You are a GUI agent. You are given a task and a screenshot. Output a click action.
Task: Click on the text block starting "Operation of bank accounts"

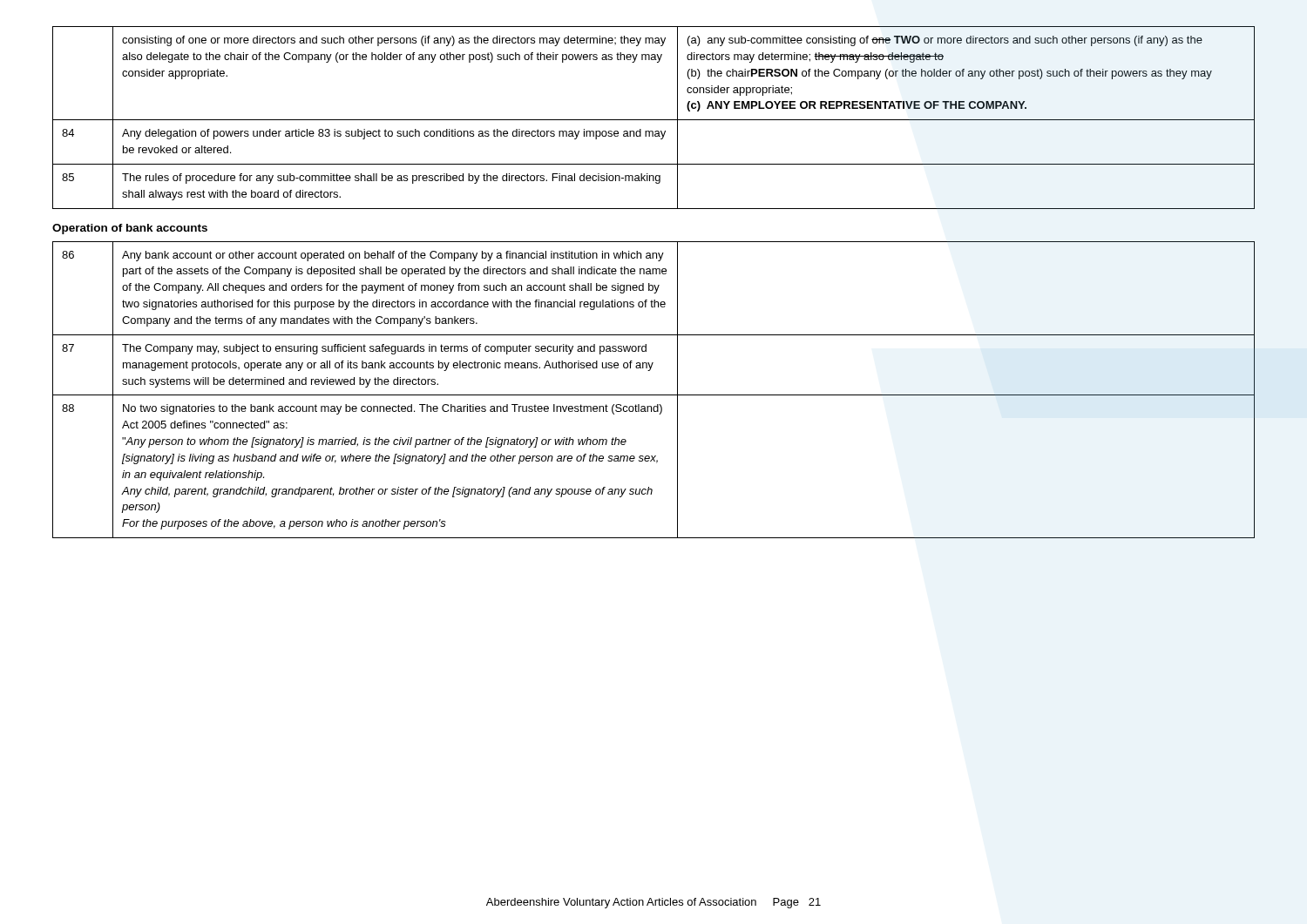130,227
